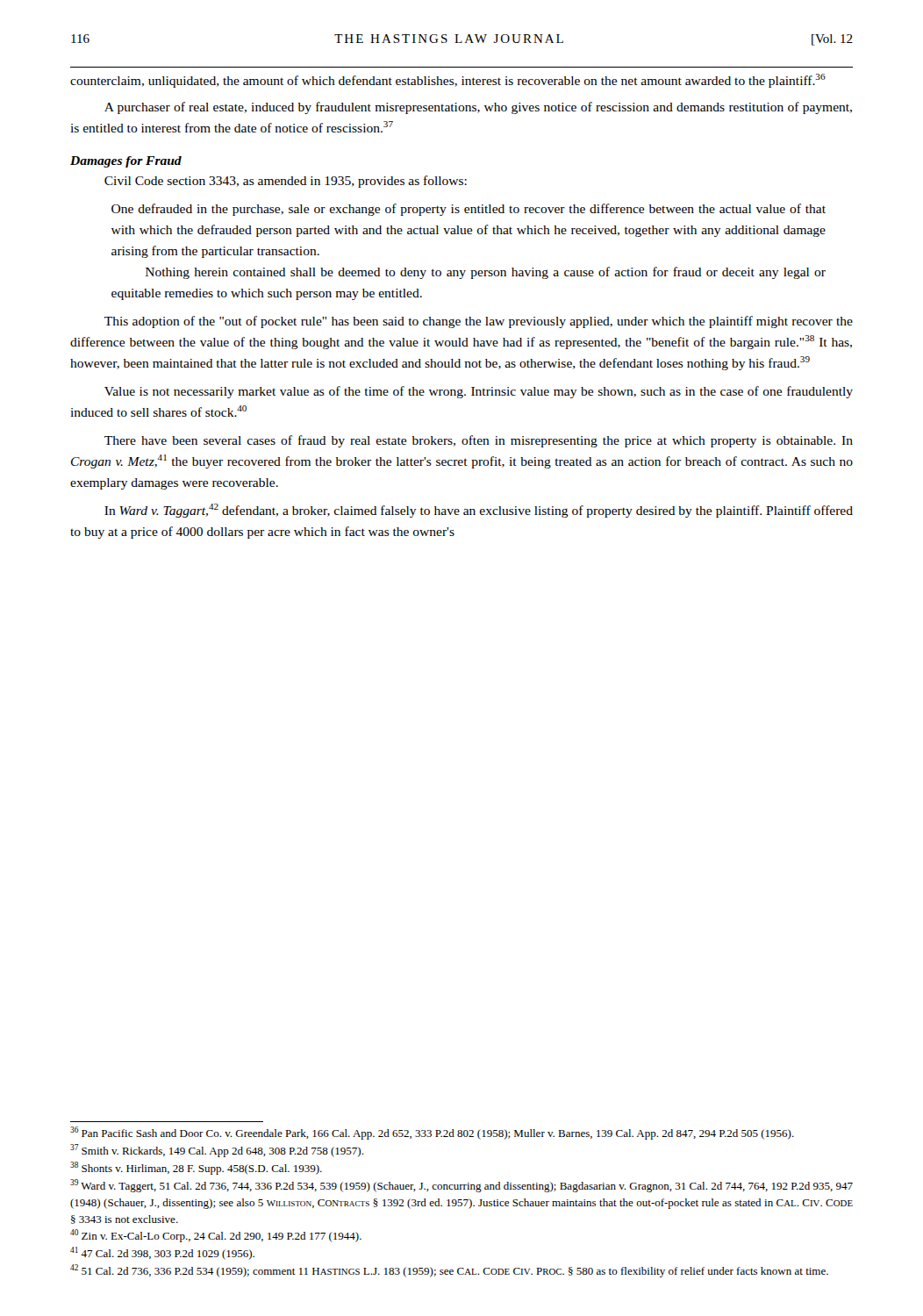Select the text block that reads "There have been several"

point(462,461)
